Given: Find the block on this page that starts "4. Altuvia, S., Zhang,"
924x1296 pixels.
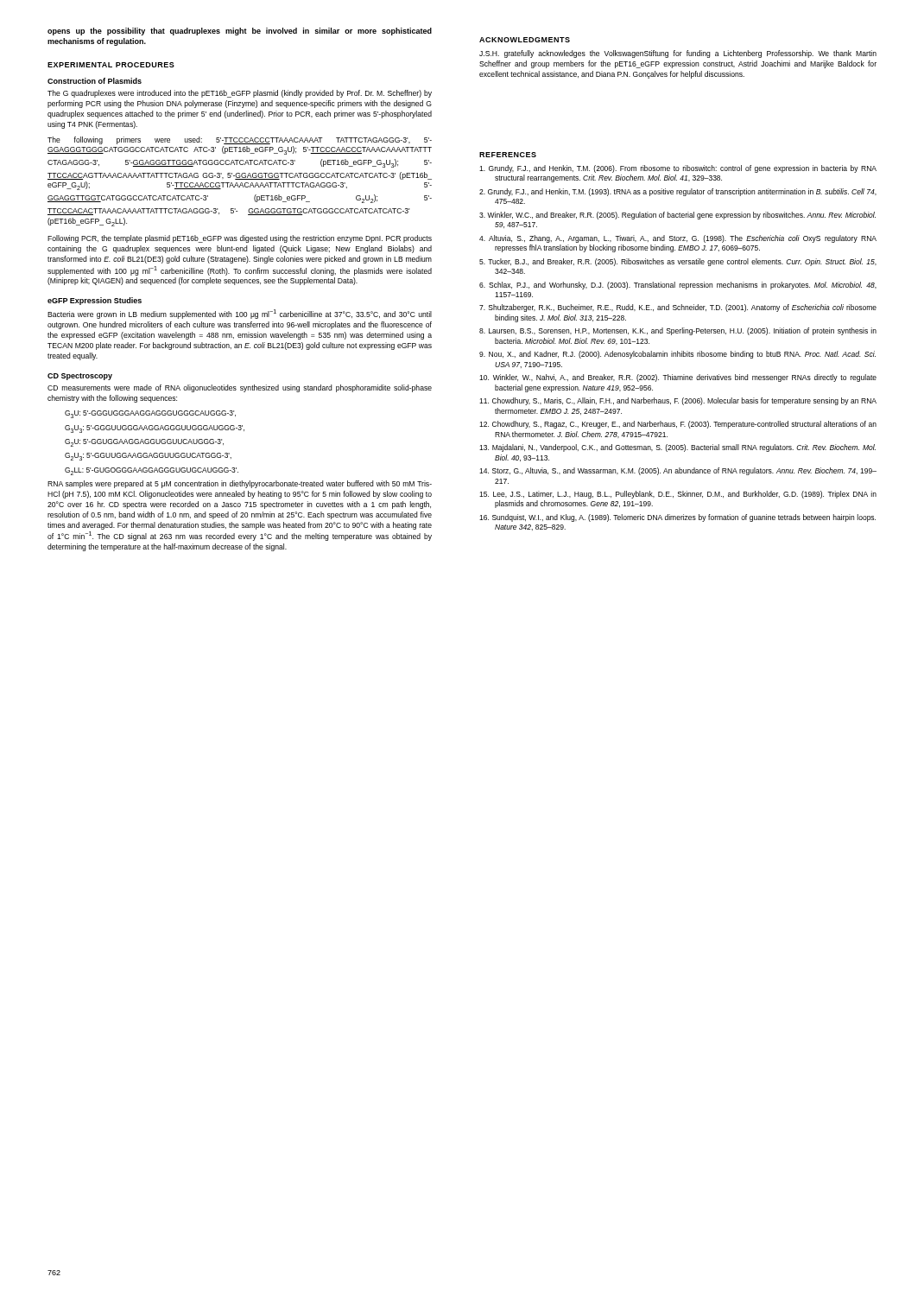Looking at the screenshot, I should pyautogui.click(x=678, y=243).
